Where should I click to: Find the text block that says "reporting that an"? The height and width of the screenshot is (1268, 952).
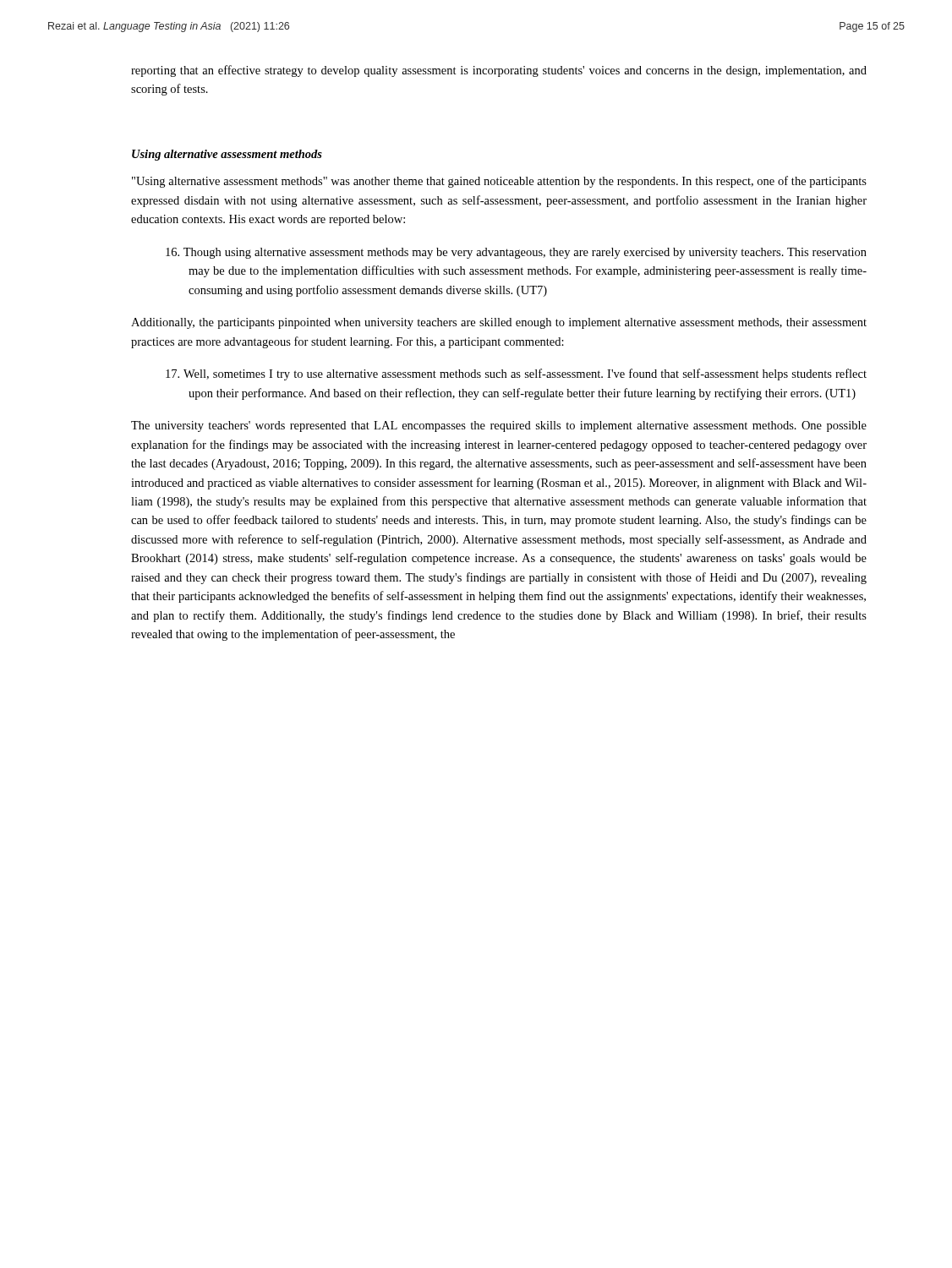click(x=499, y=80)
